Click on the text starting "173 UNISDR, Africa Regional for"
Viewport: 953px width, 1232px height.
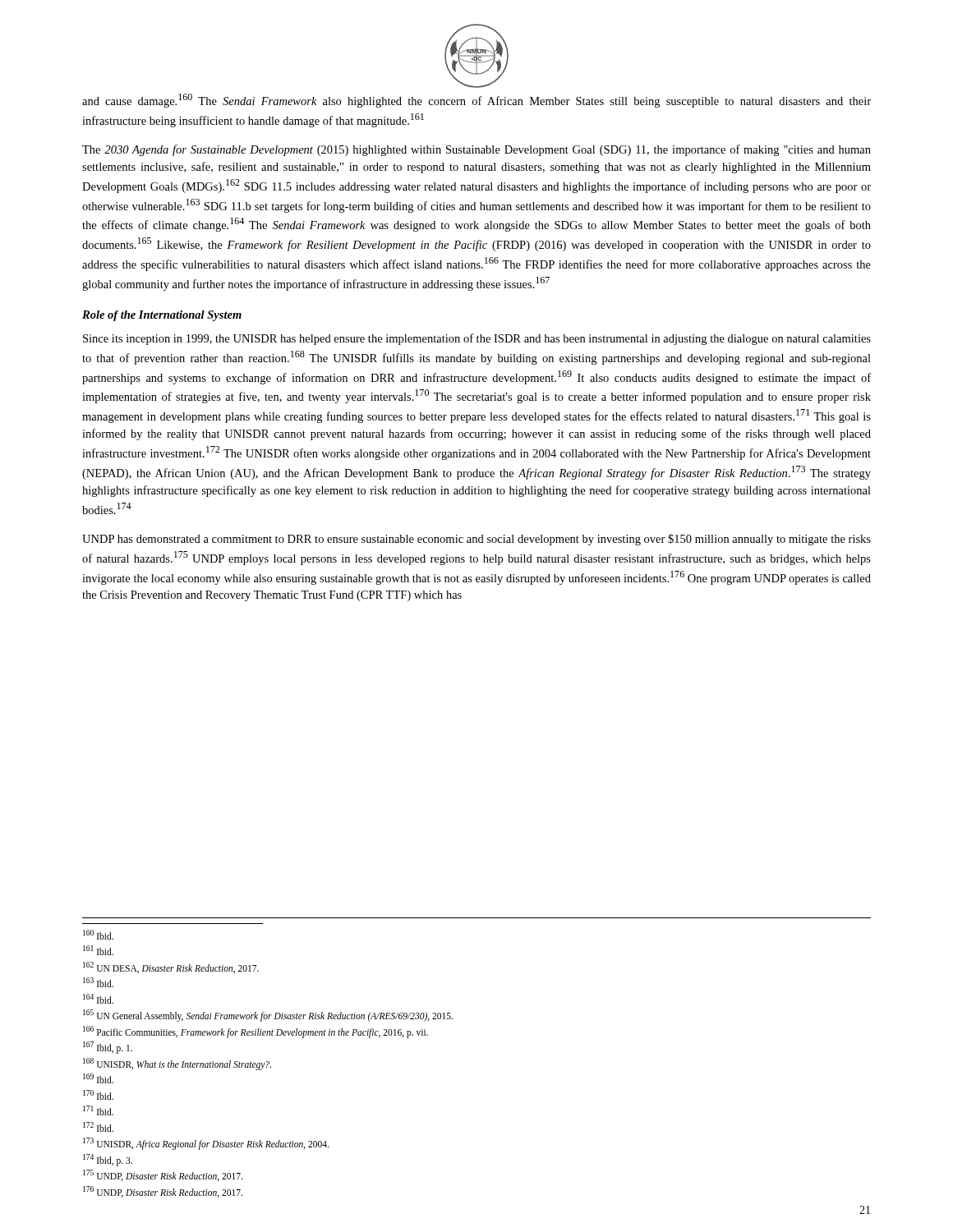pyautogui.click(x=206, y=1142)
